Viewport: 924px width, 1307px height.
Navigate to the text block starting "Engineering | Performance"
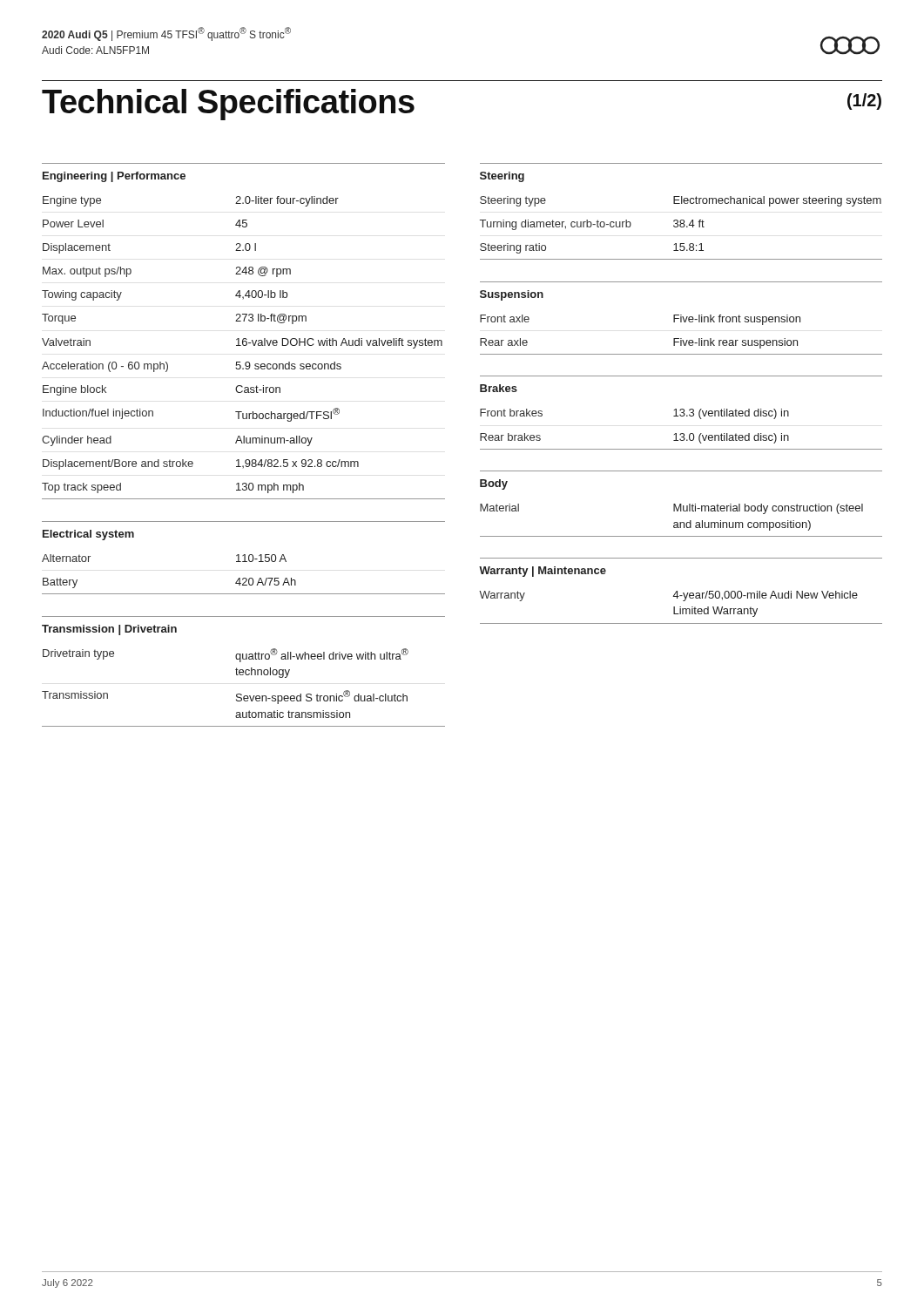[x=114, y=175]
